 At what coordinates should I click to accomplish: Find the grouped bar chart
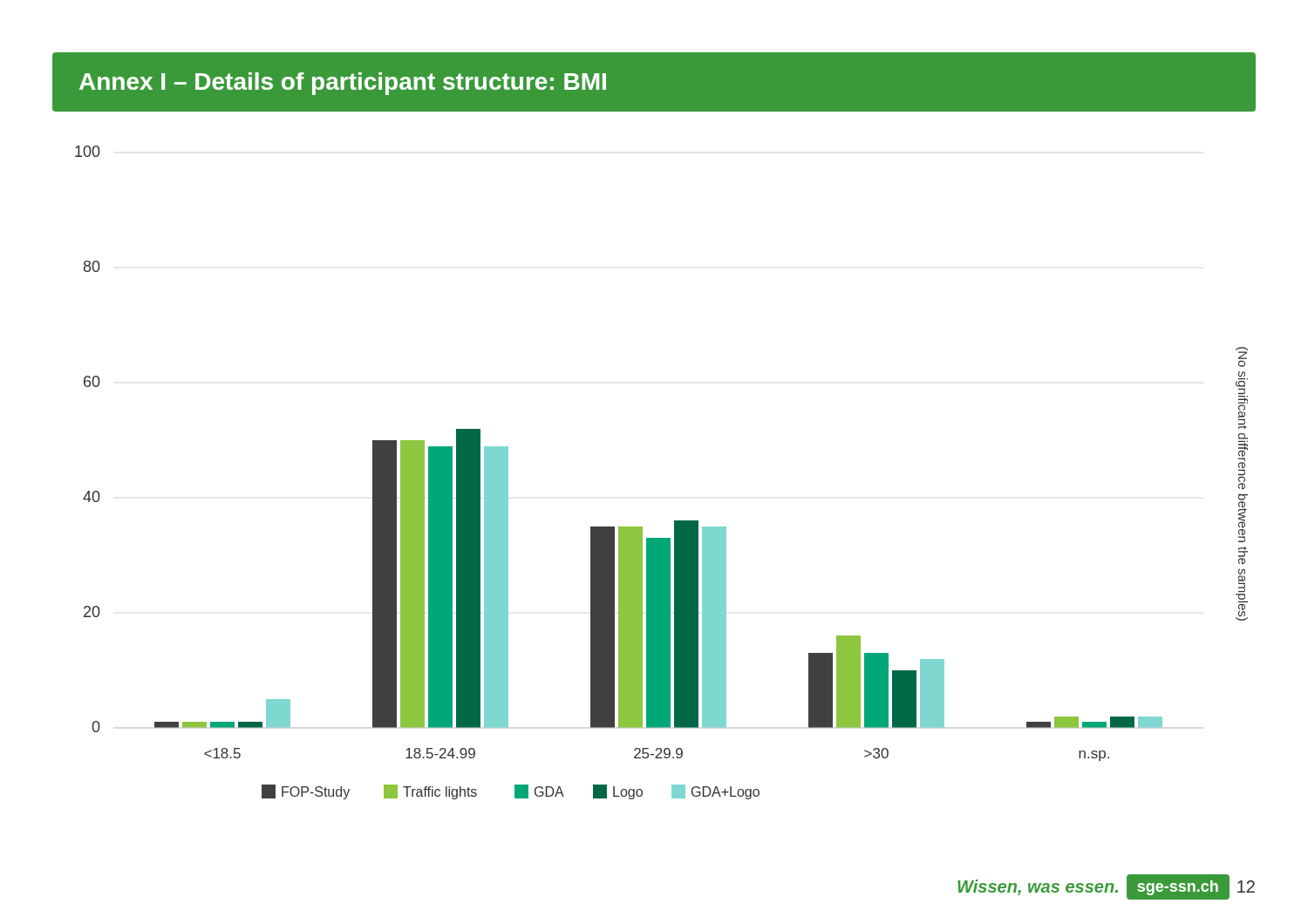[654, 482]
